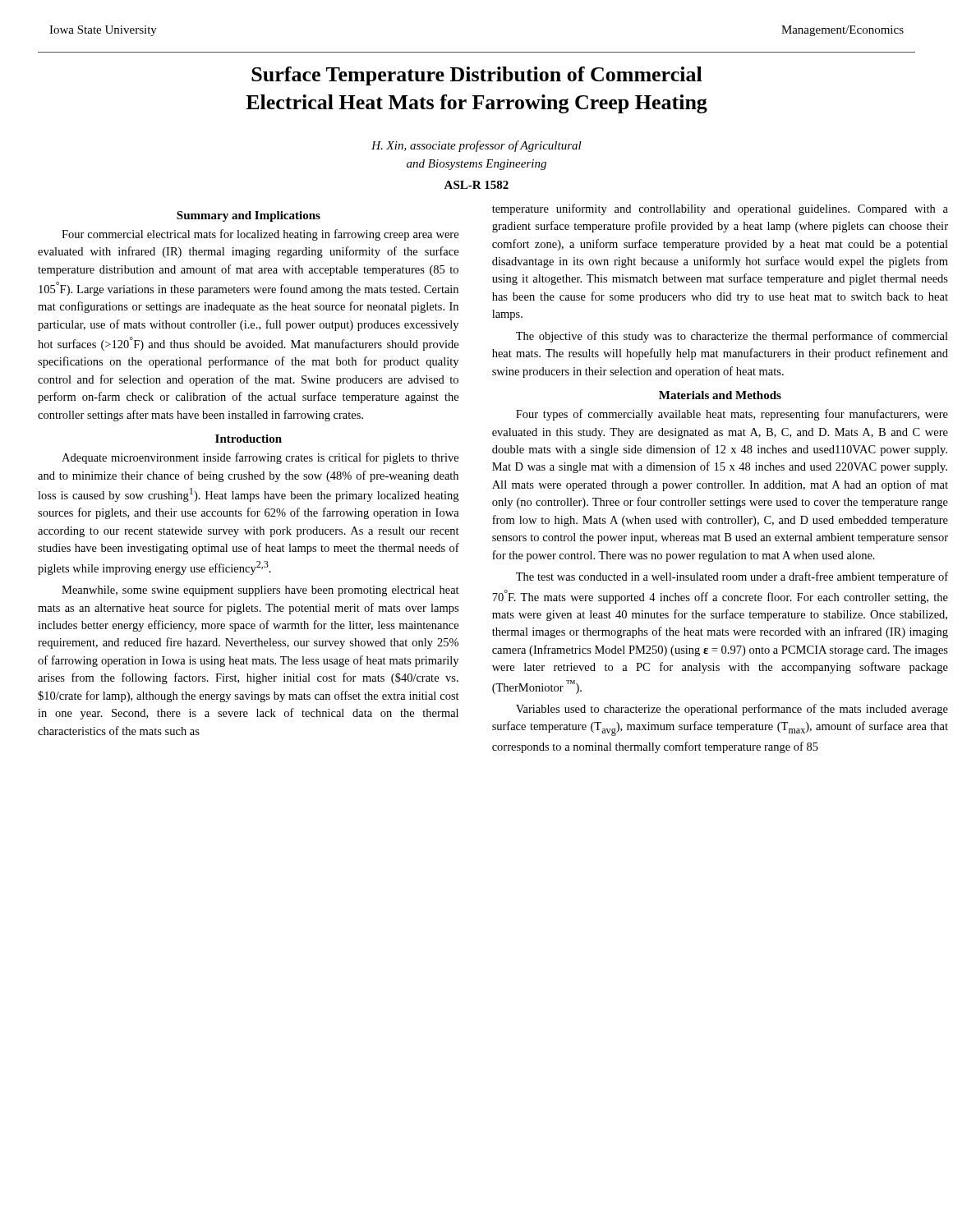Viewport: 953px width, 1232px height.
Task: Click on the passage starting "Surface Temperature Distribution of"
Action: pos(476,89)
